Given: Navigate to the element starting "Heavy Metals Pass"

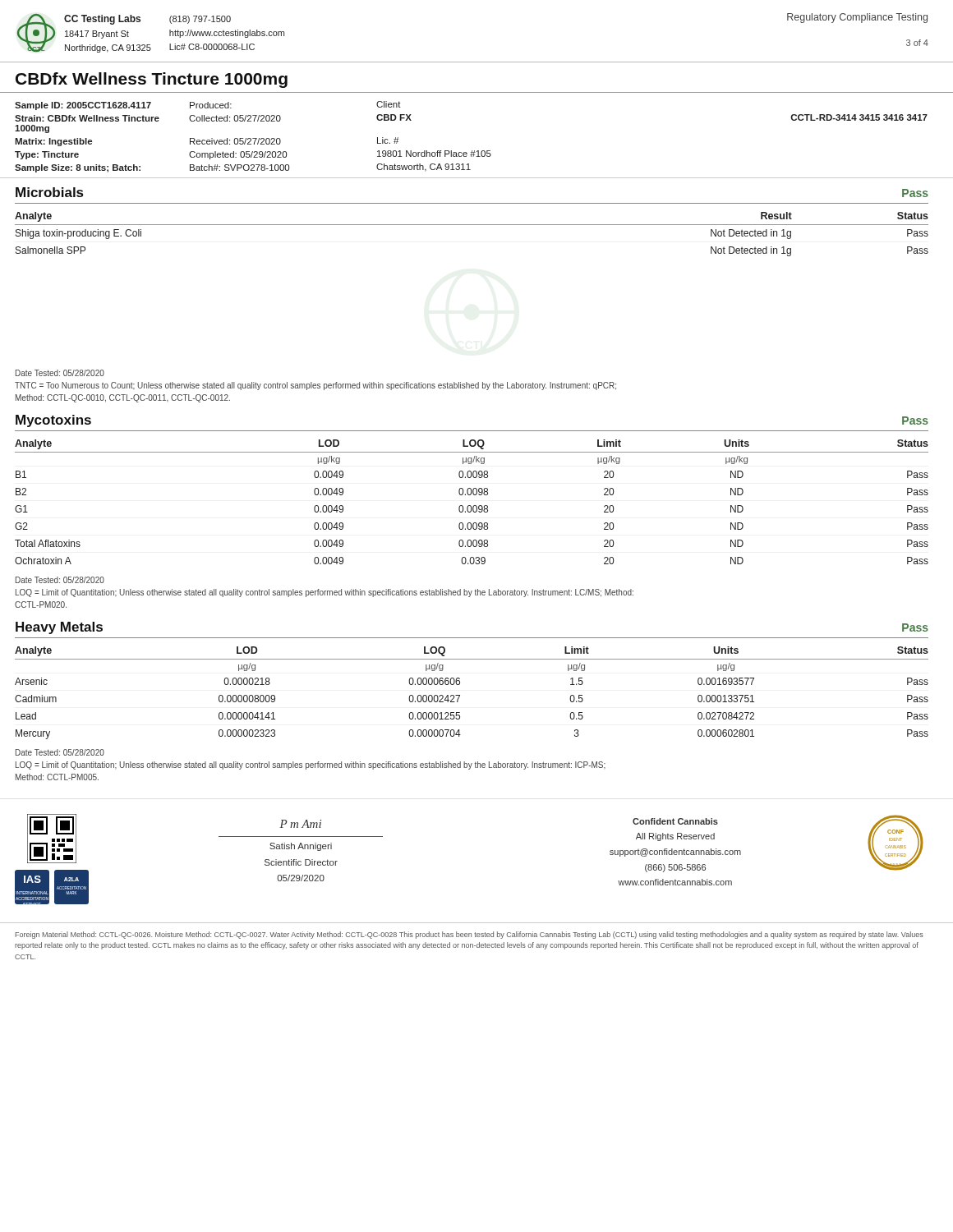Looking at the screenshot, I should click(472, 627).
